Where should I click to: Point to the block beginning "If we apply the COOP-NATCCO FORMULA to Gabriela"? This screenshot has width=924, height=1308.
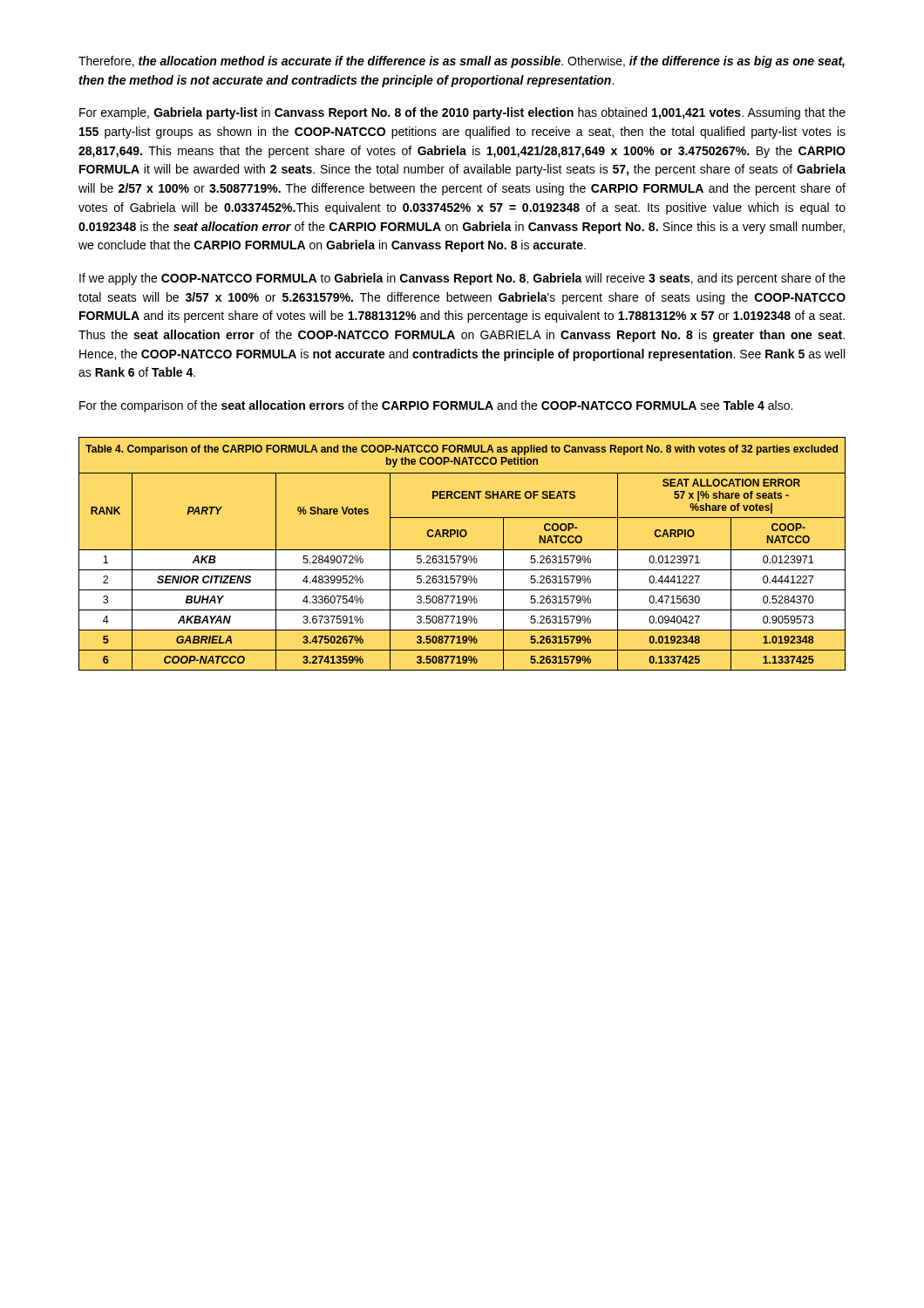point(462,325)
